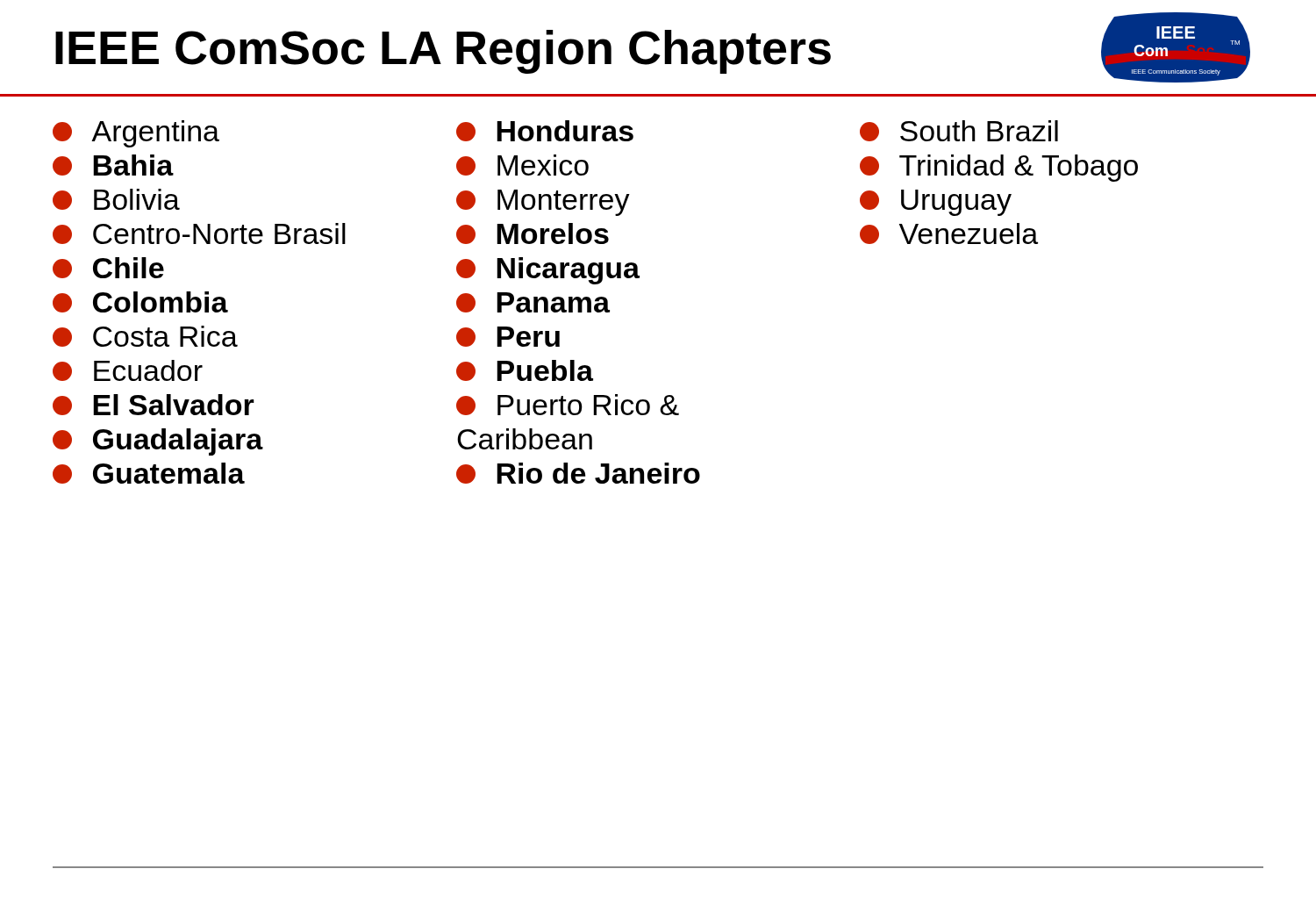Select the list item with the text "Rio de Janeiro"
Viewport: 1316px width, 912px height.
(579, 473)
